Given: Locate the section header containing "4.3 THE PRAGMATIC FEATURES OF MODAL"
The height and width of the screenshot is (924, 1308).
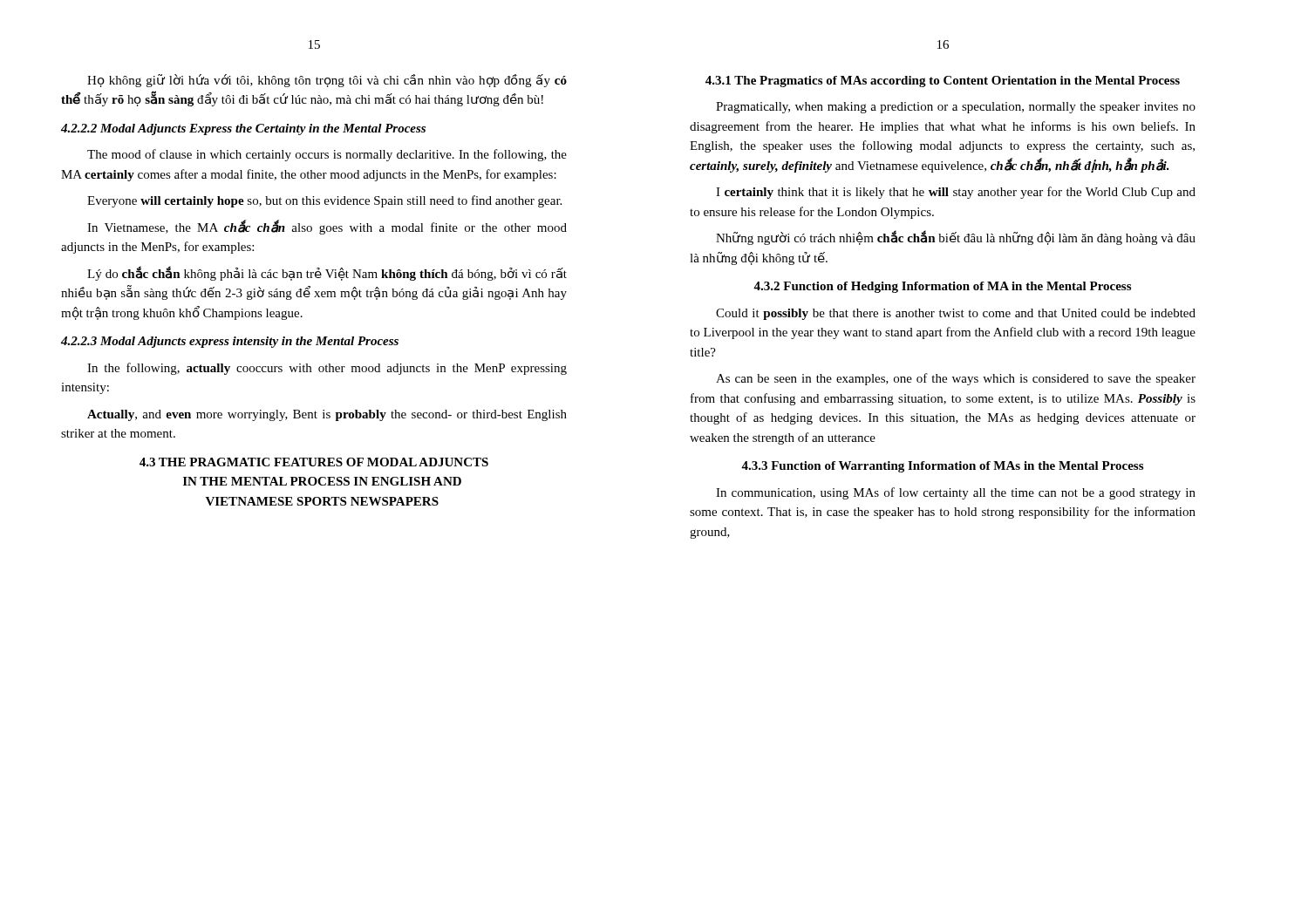Looking at the screenshot, I should (314, 481).
